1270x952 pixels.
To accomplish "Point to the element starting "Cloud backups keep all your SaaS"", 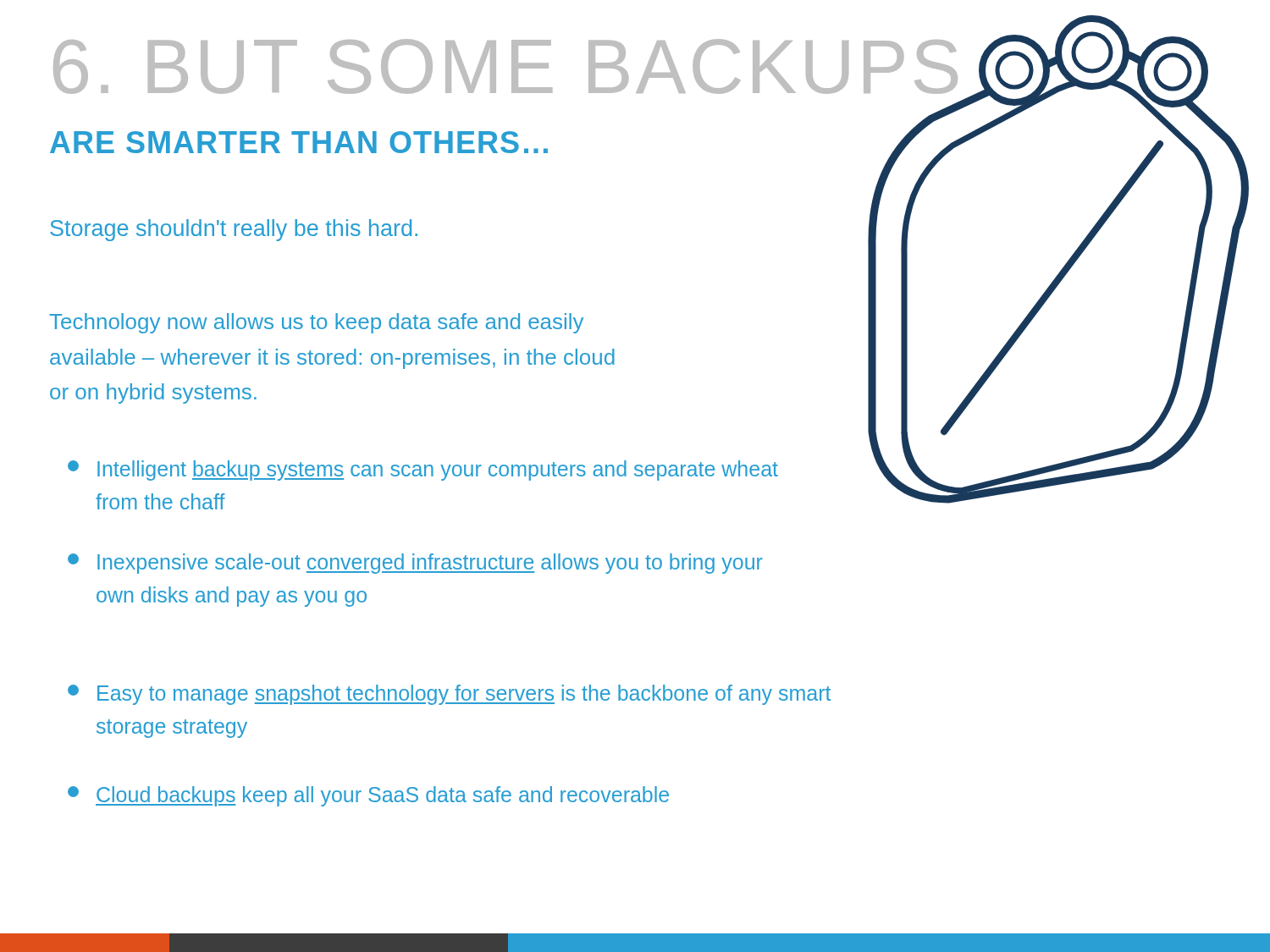I will point(369,795).
